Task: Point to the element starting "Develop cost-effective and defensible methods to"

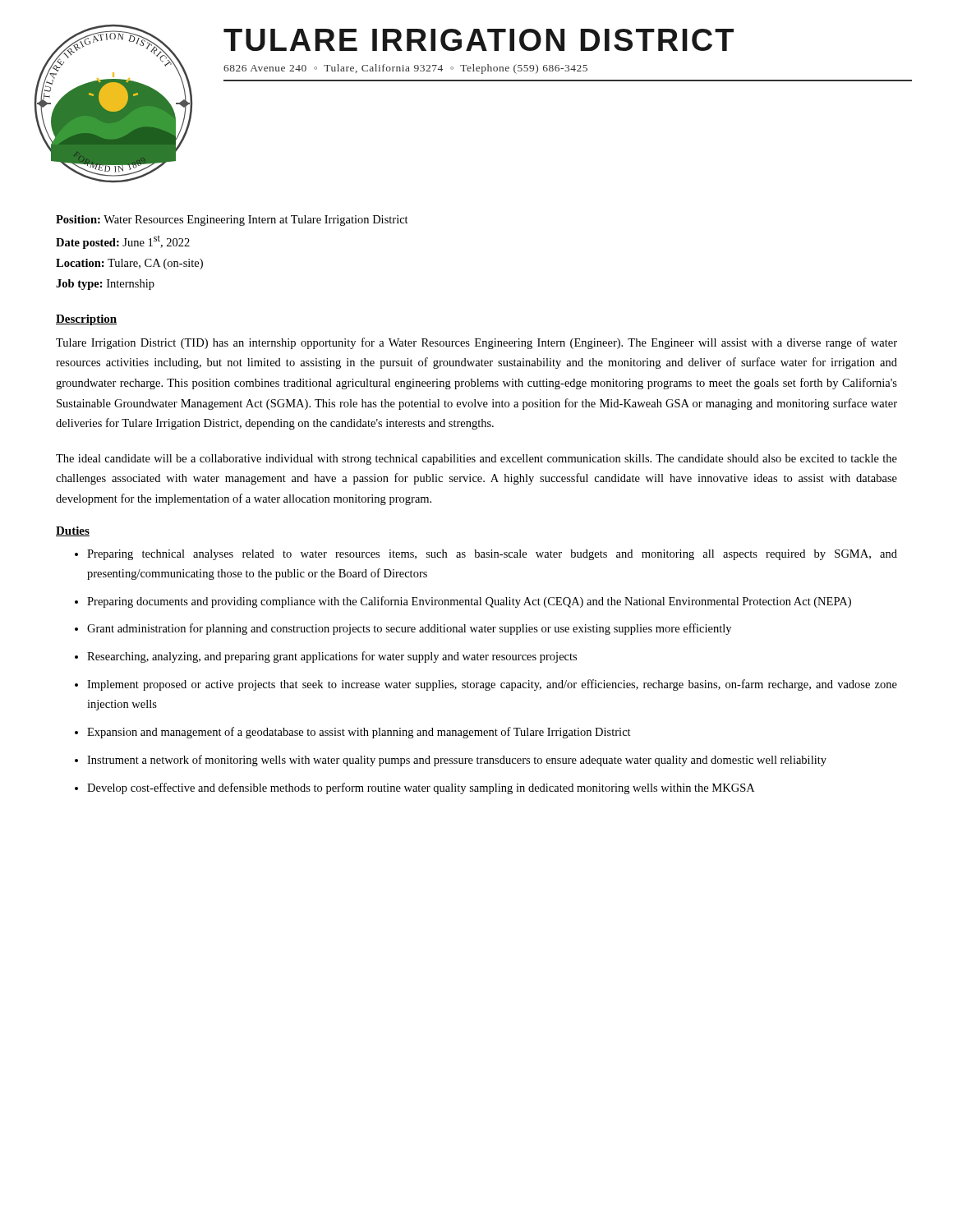Action: [x=421, y=788]
